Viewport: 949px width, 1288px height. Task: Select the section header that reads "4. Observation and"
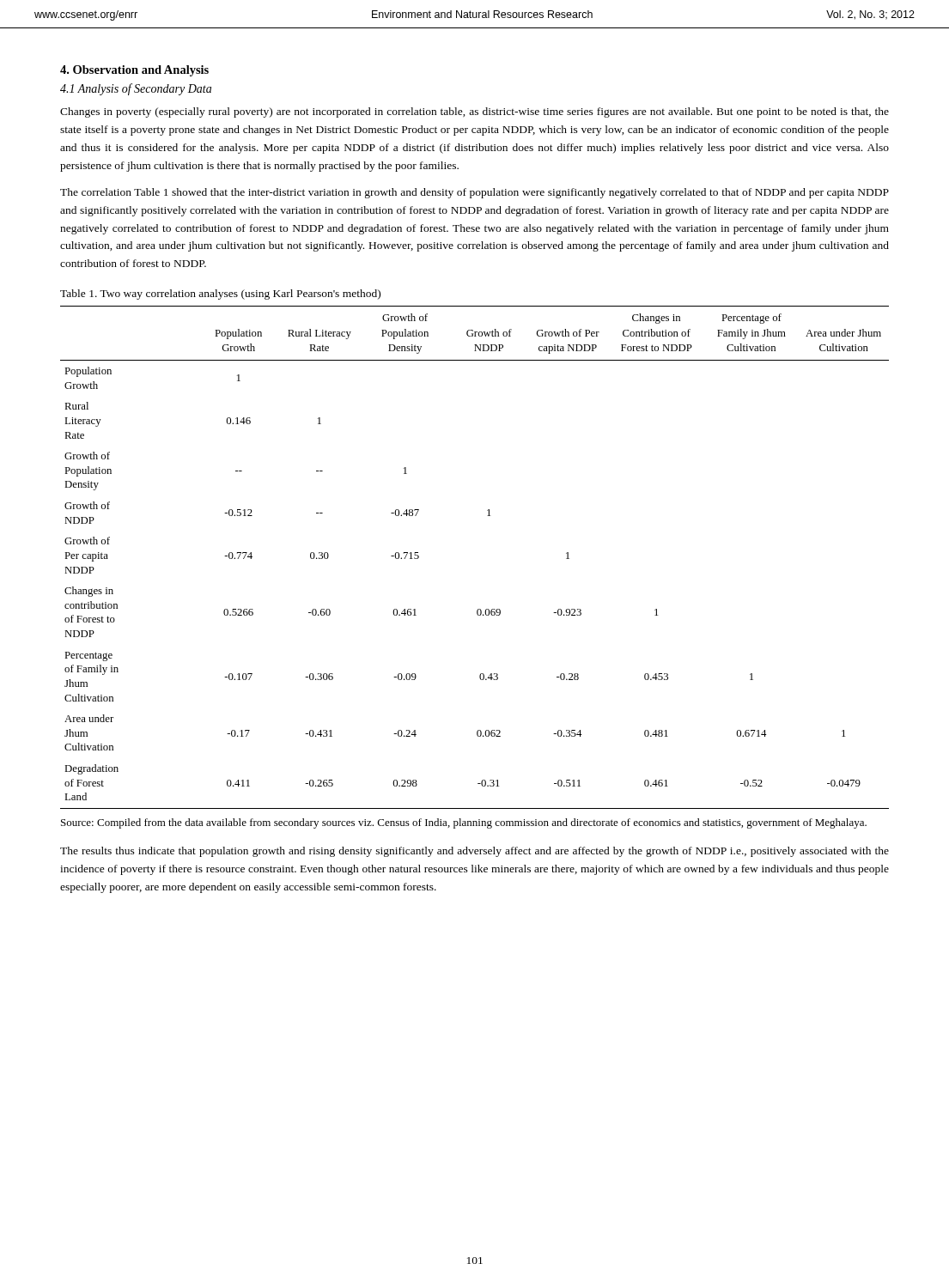click(x=134, y=70)
